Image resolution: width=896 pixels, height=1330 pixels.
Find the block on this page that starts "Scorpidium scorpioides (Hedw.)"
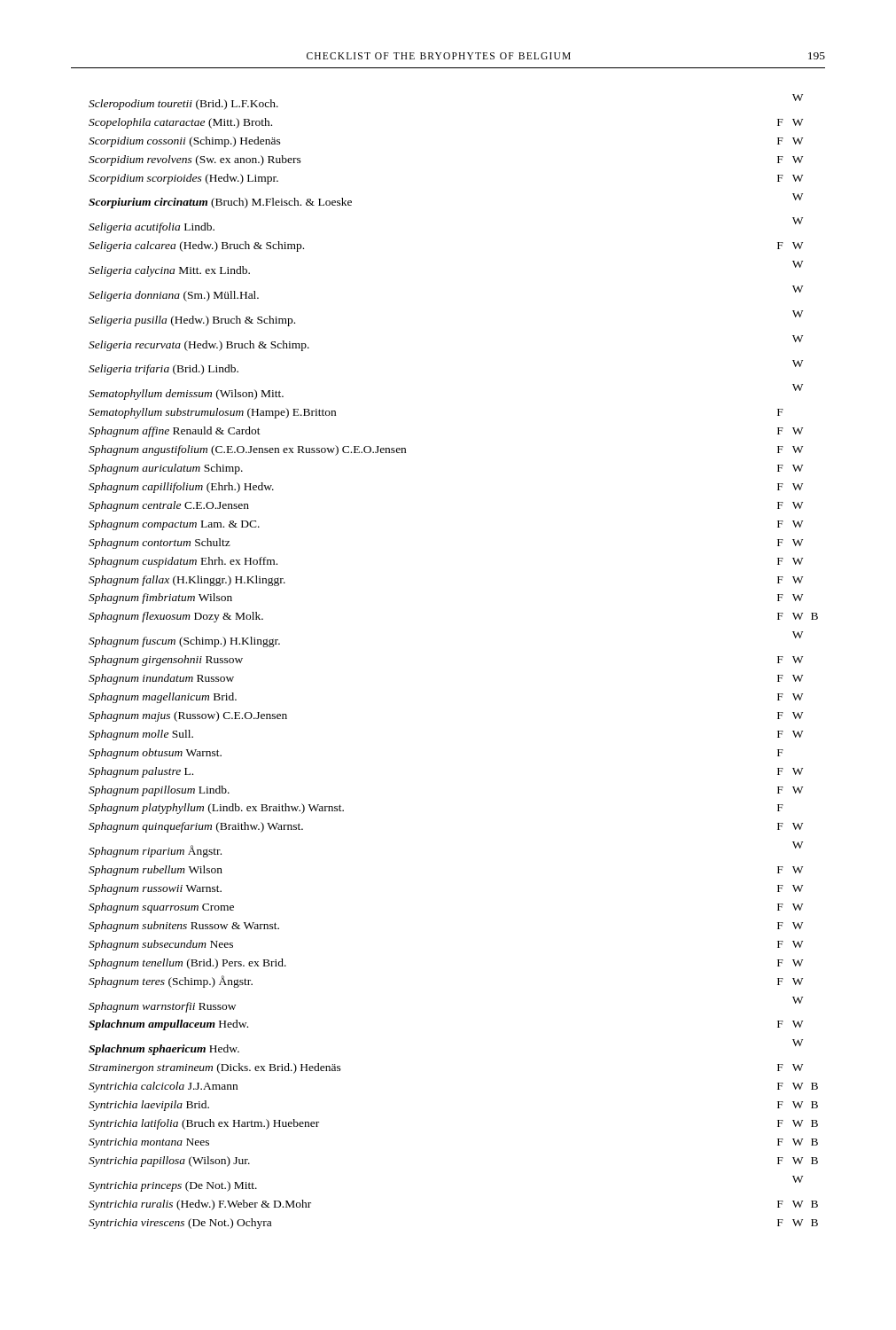point(178,179)
